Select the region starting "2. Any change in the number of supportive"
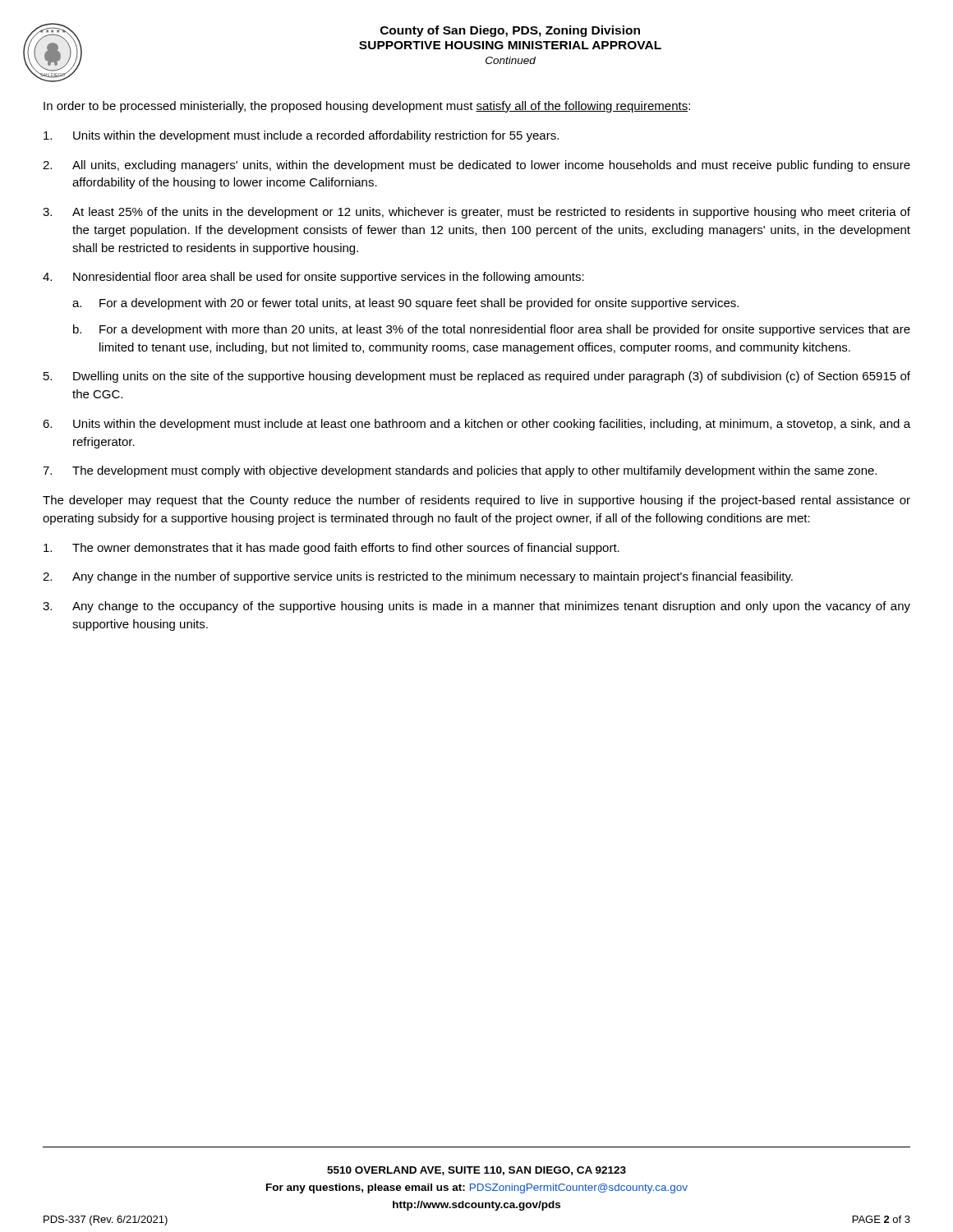Viewport: 953px width, 1232px height. (x=476, y=577)
